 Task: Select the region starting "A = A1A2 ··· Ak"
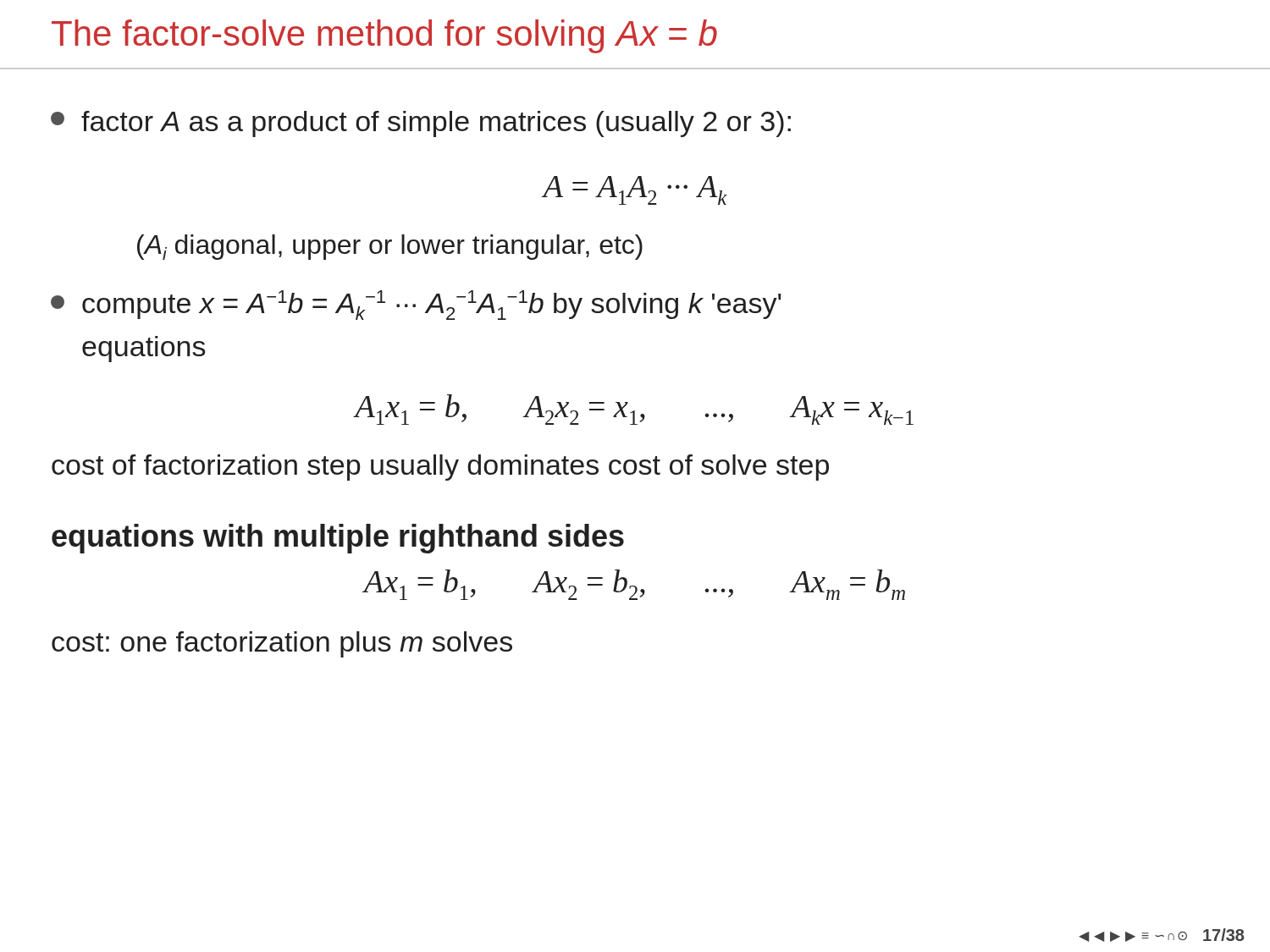point(635,188)
